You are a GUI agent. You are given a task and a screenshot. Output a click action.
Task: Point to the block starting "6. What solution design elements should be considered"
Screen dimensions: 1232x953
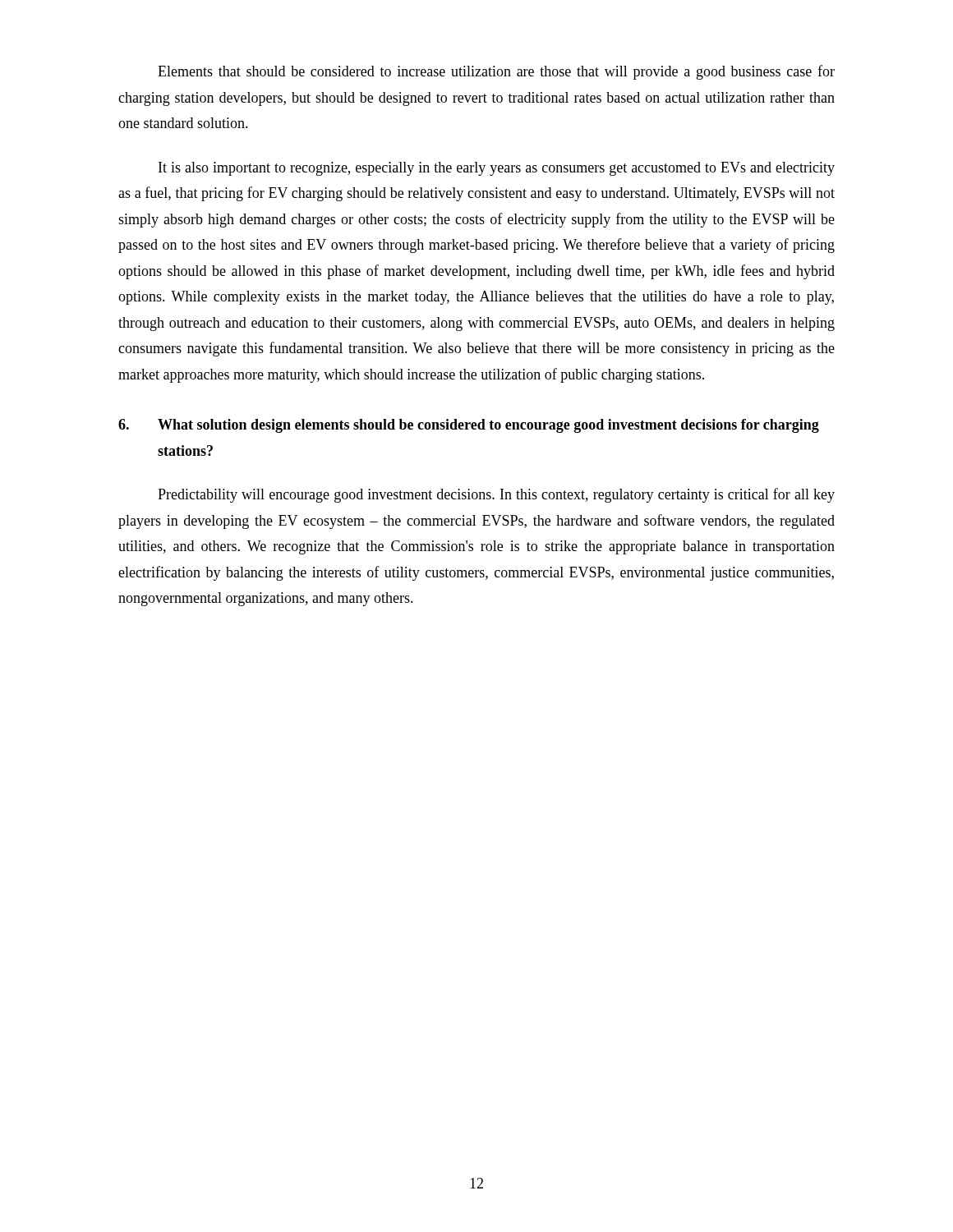(x=476, y=438)
